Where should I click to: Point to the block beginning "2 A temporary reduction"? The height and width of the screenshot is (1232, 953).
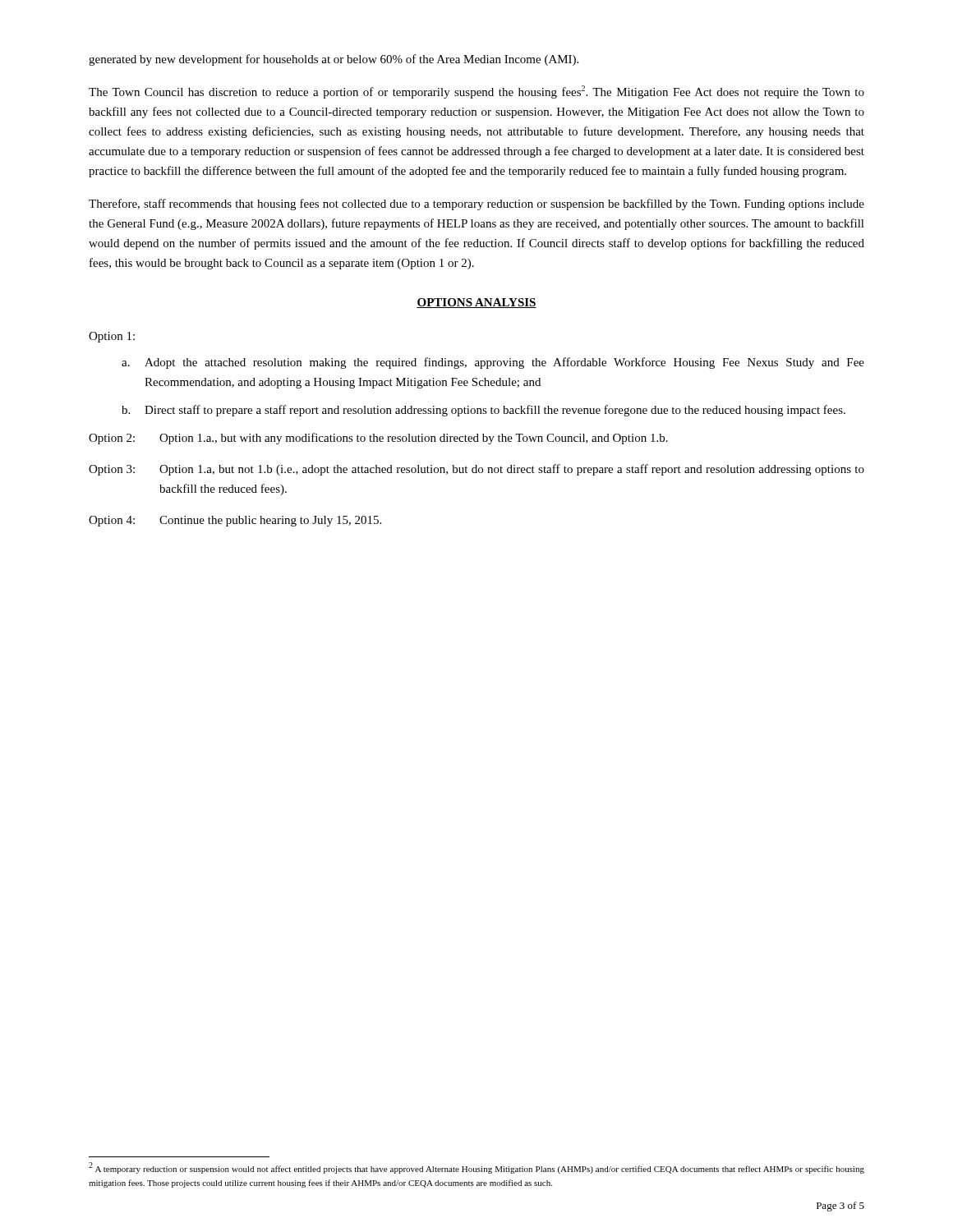[x=476, y=1175]
